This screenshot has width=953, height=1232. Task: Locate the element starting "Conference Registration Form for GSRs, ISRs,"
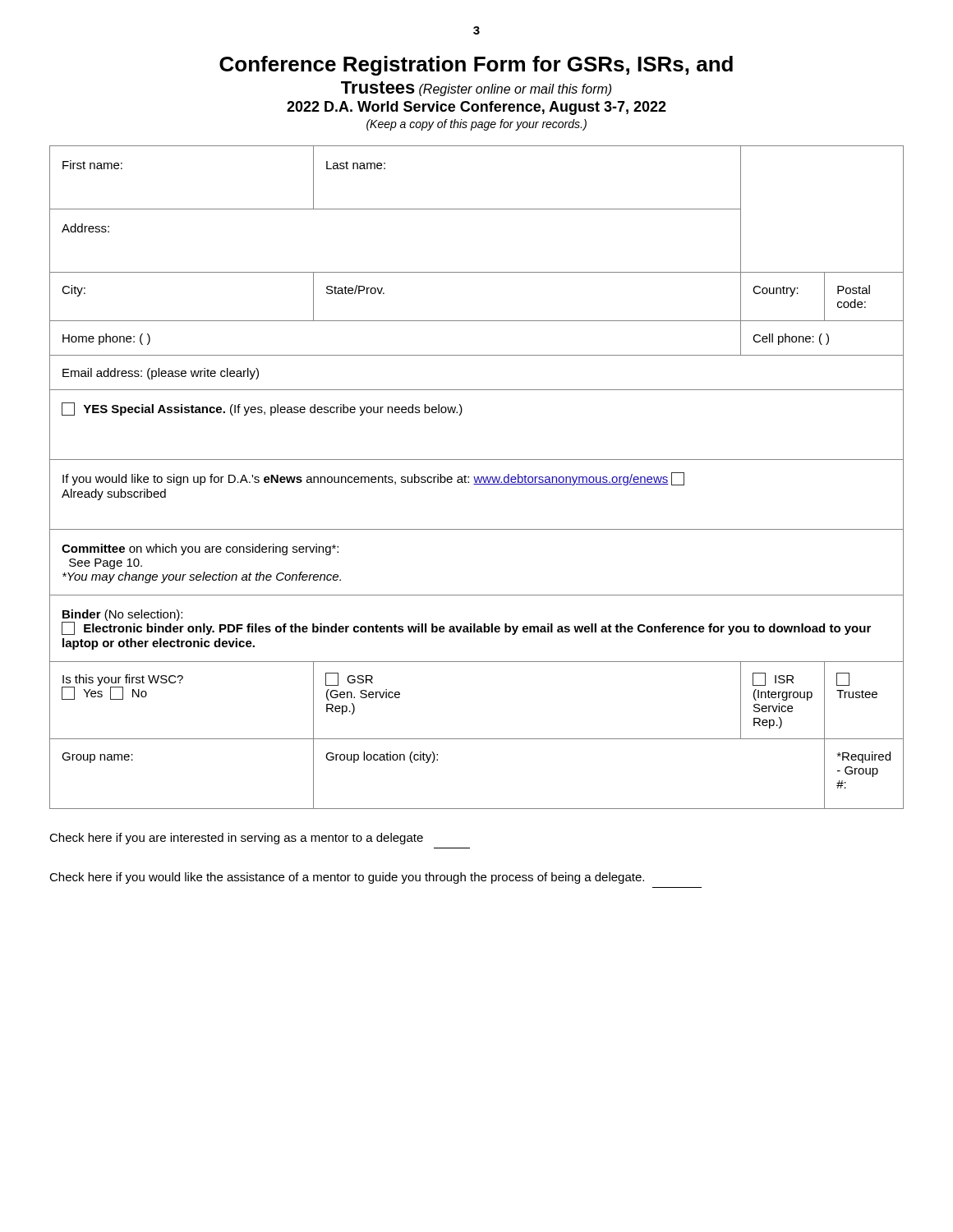point(476,91)
